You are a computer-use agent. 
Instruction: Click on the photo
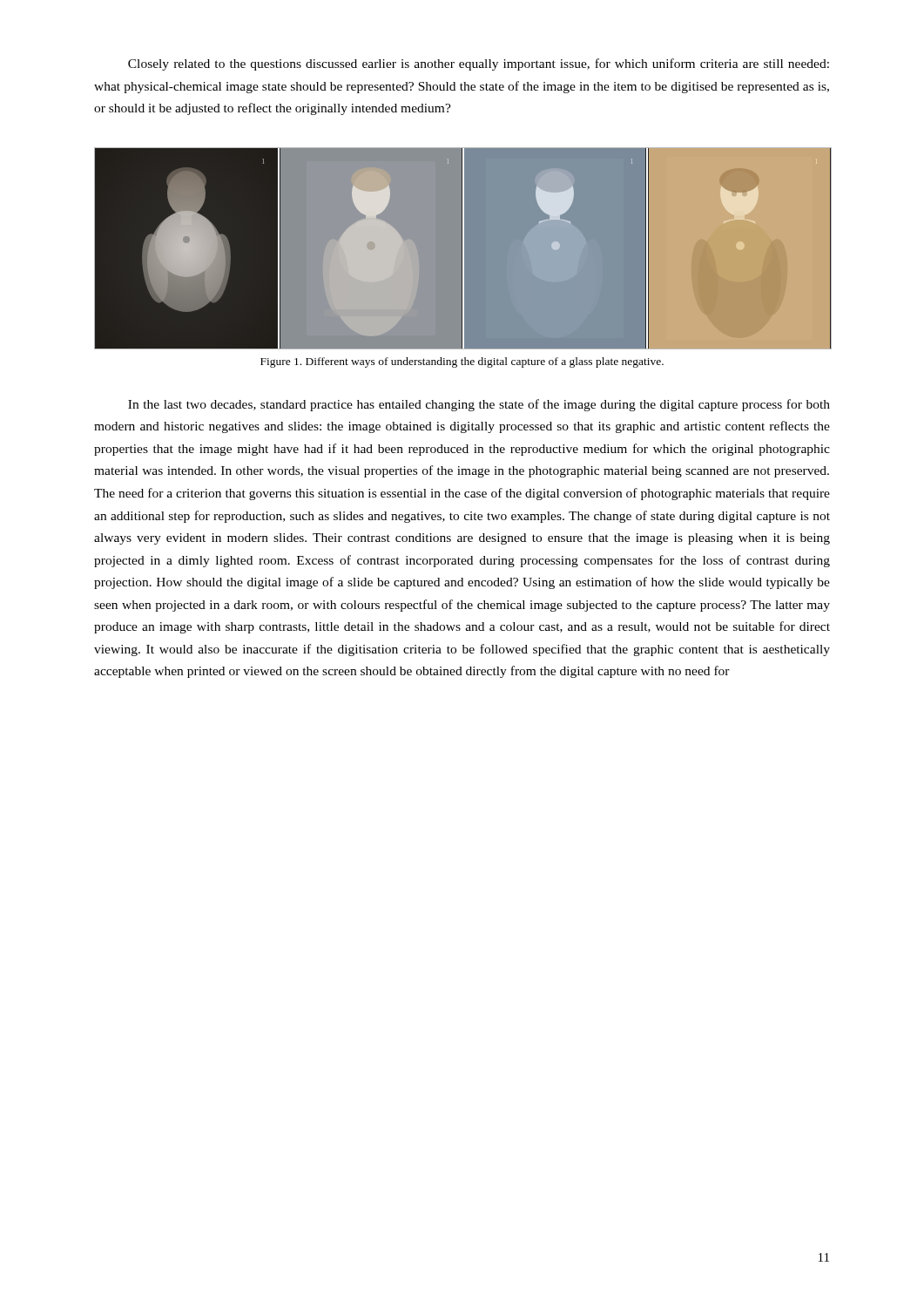click(462, 258)
